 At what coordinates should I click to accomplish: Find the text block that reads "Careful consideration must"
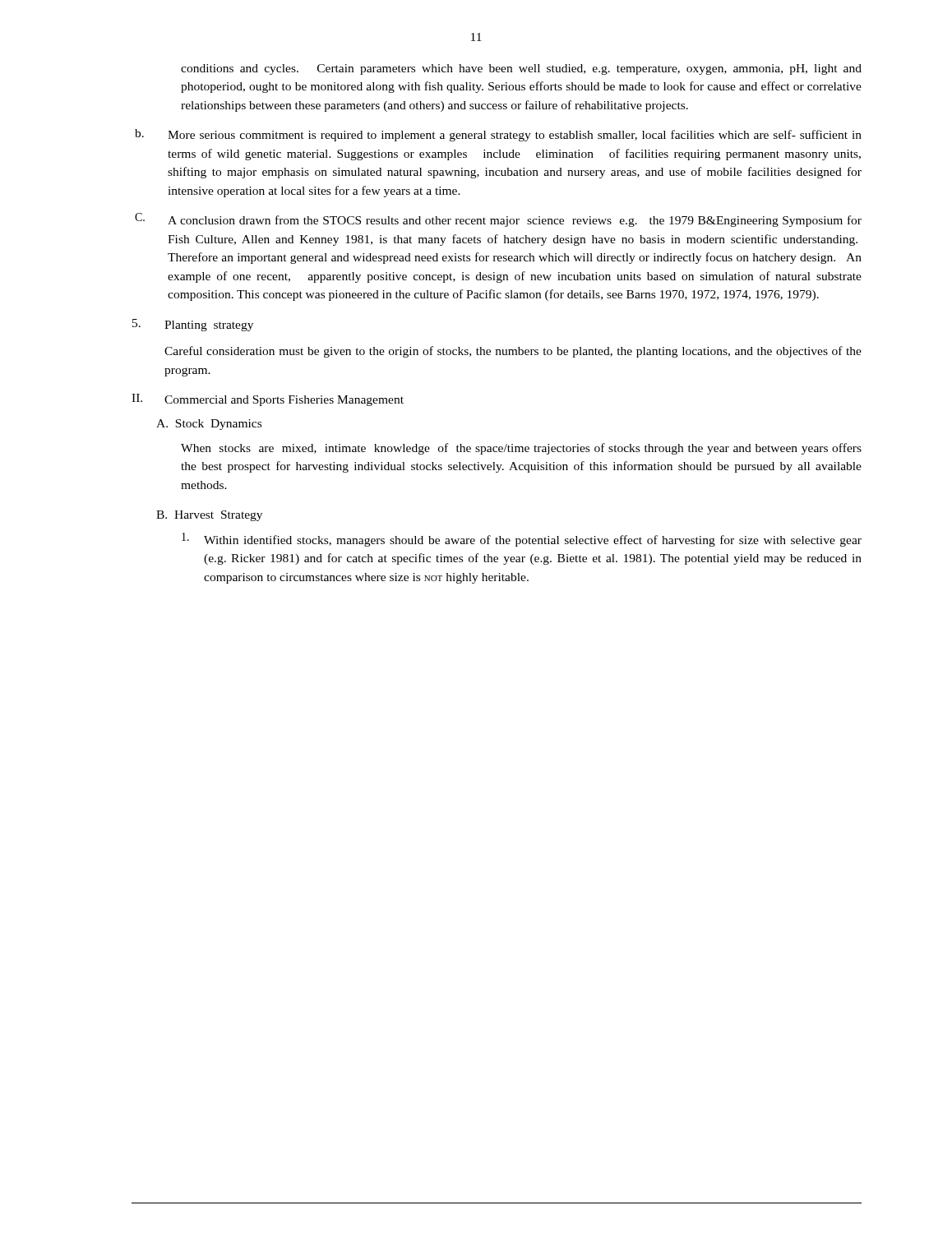[x=513, y=360]
